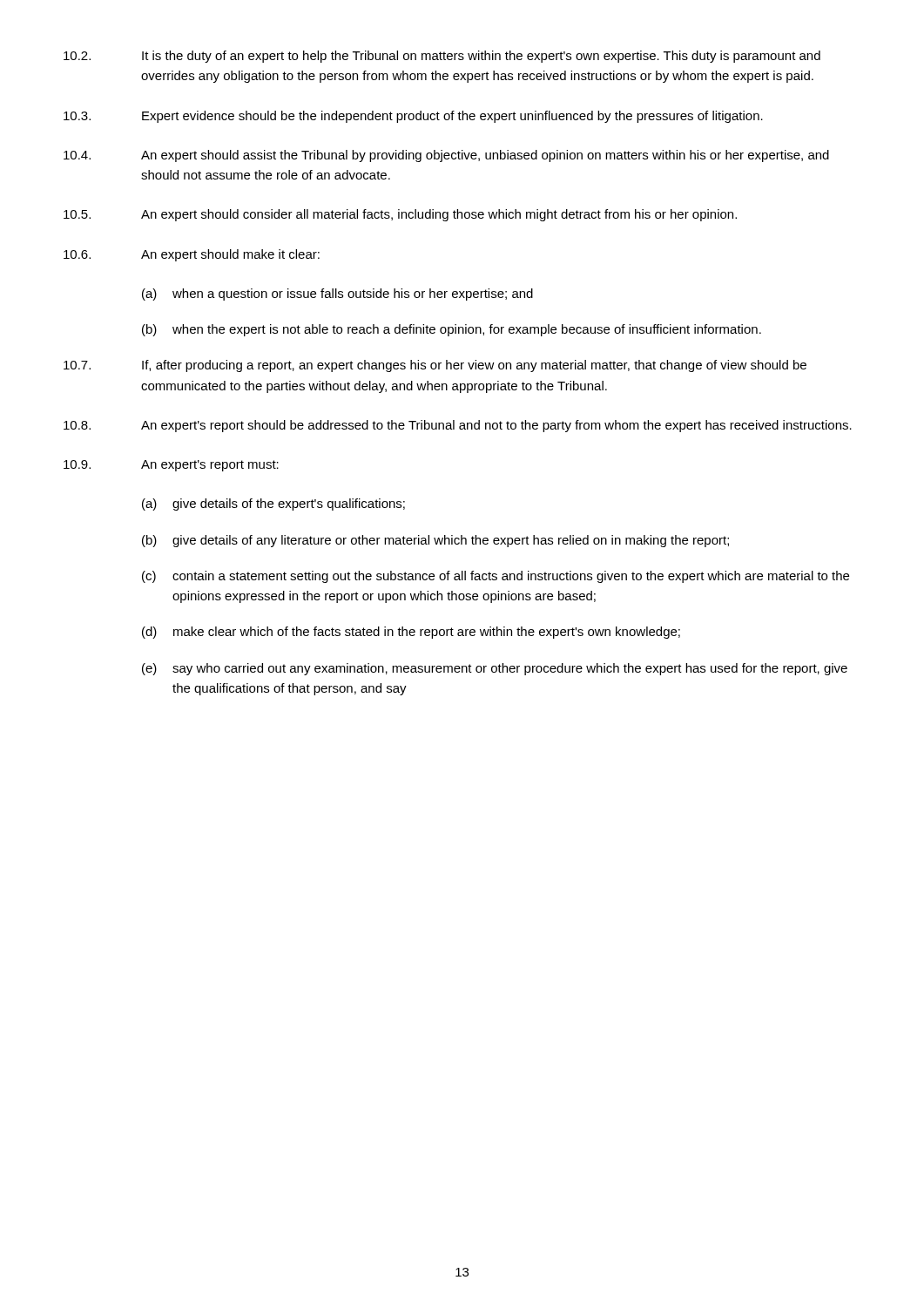This screenshot has width=924, height=1307.
Task: Click on the passage starting "10.5. An expert should consider all"
Action: tap(400, 214)
